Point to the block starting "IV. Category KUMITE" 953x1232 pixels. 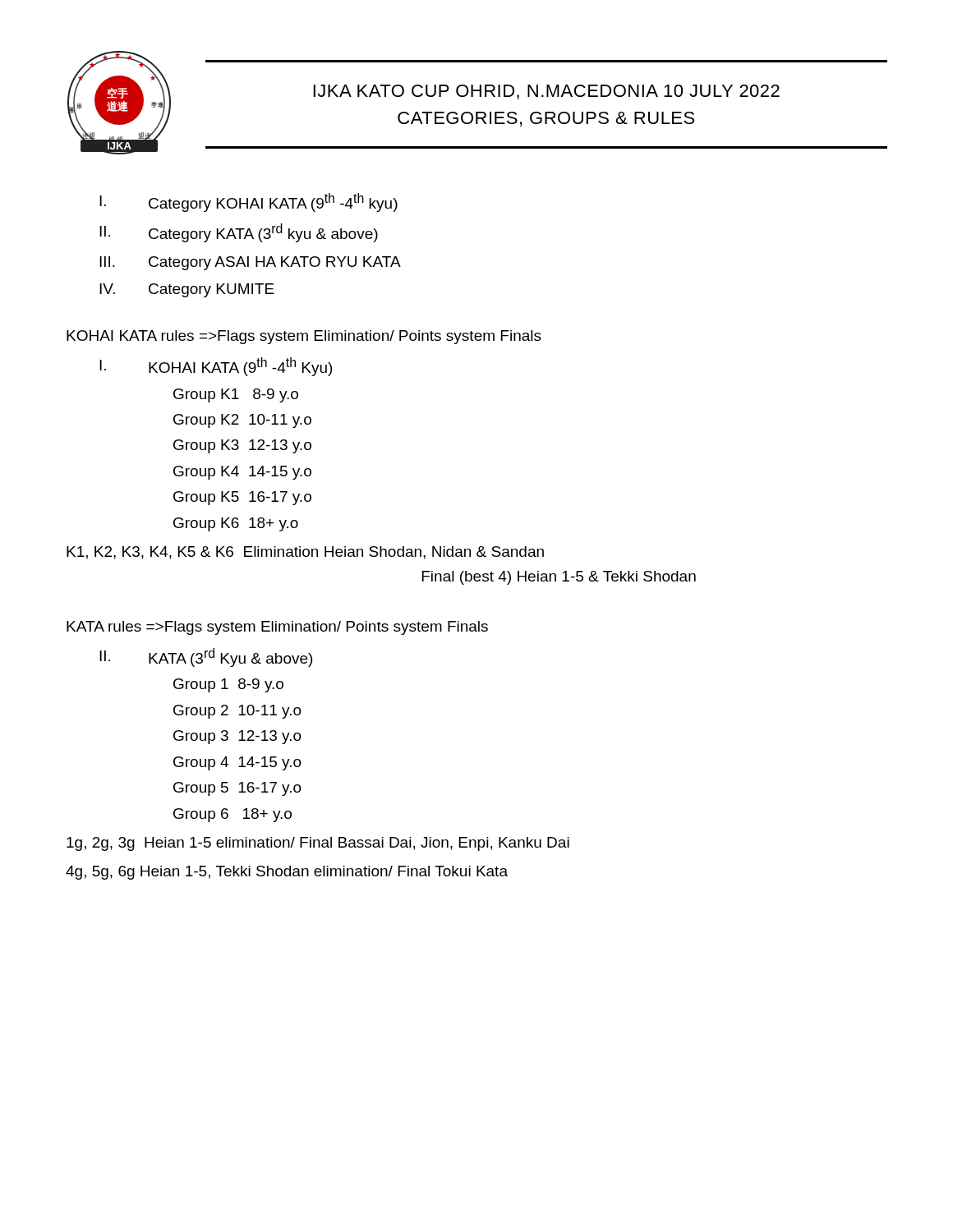click(187, 290)
